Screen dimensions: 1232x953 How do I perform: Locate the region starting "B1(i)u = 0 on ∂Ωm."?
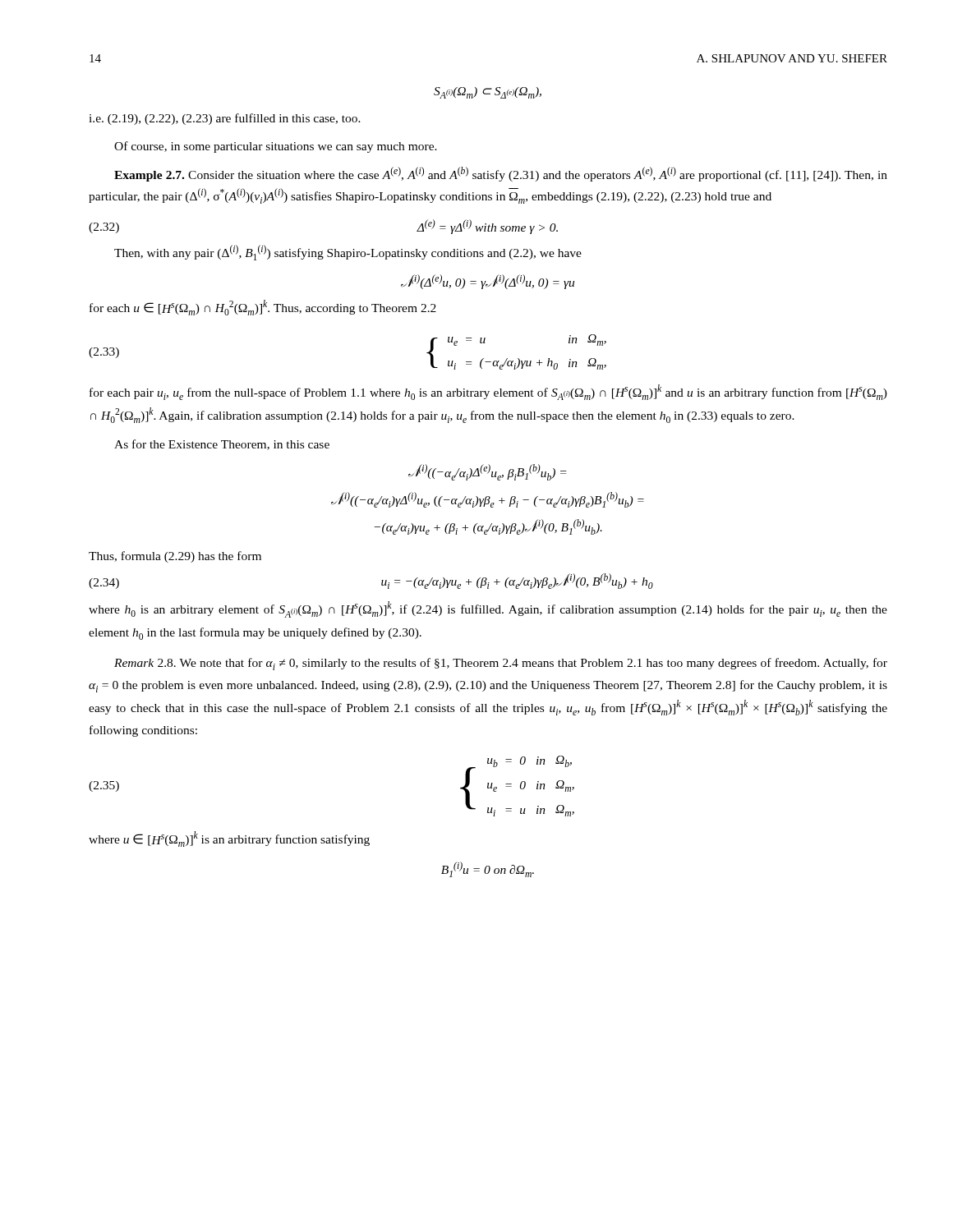(488, 870)
